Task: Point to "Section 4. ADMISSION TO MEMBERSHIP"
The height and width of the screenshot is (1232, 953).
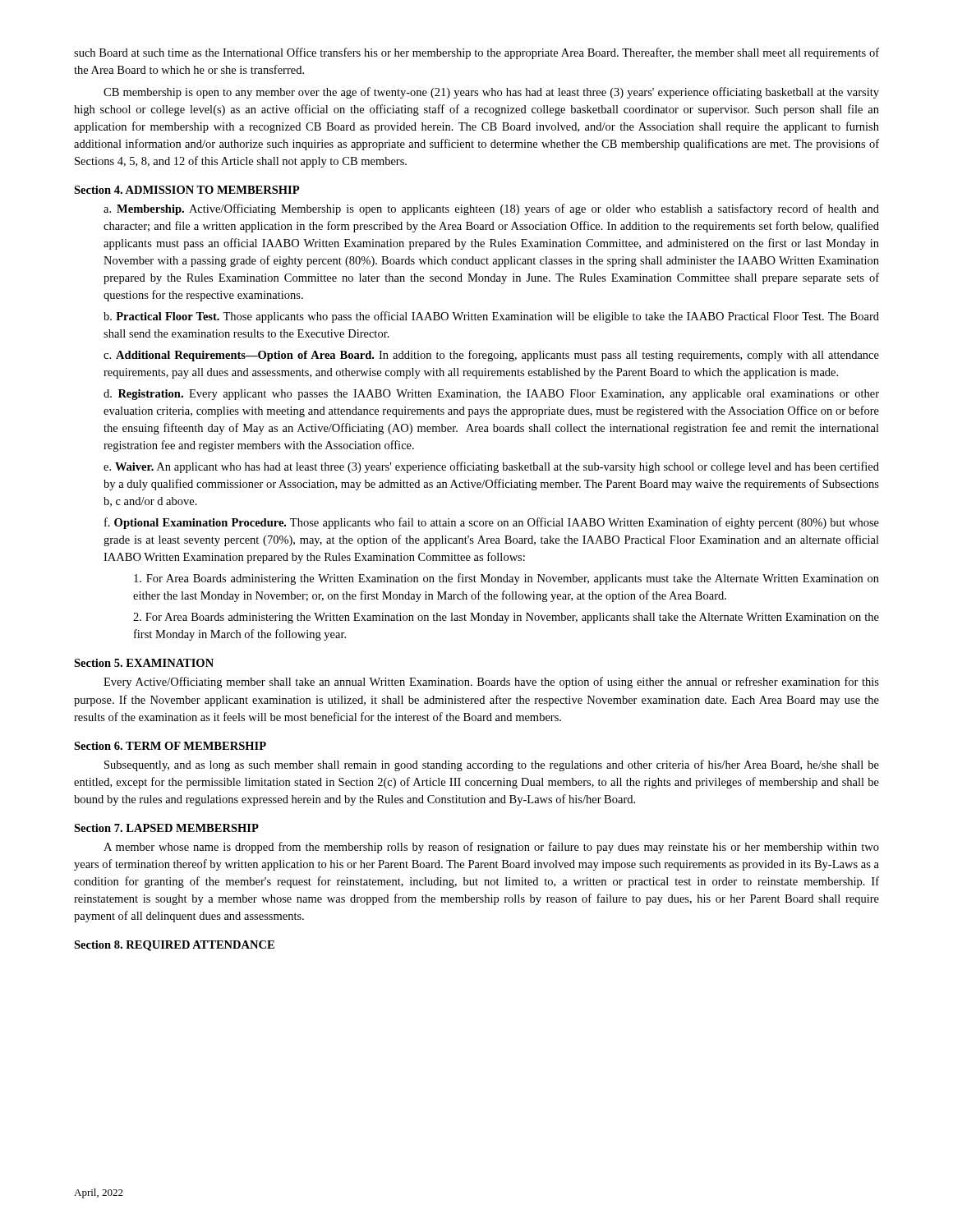Action: (187, 190)
